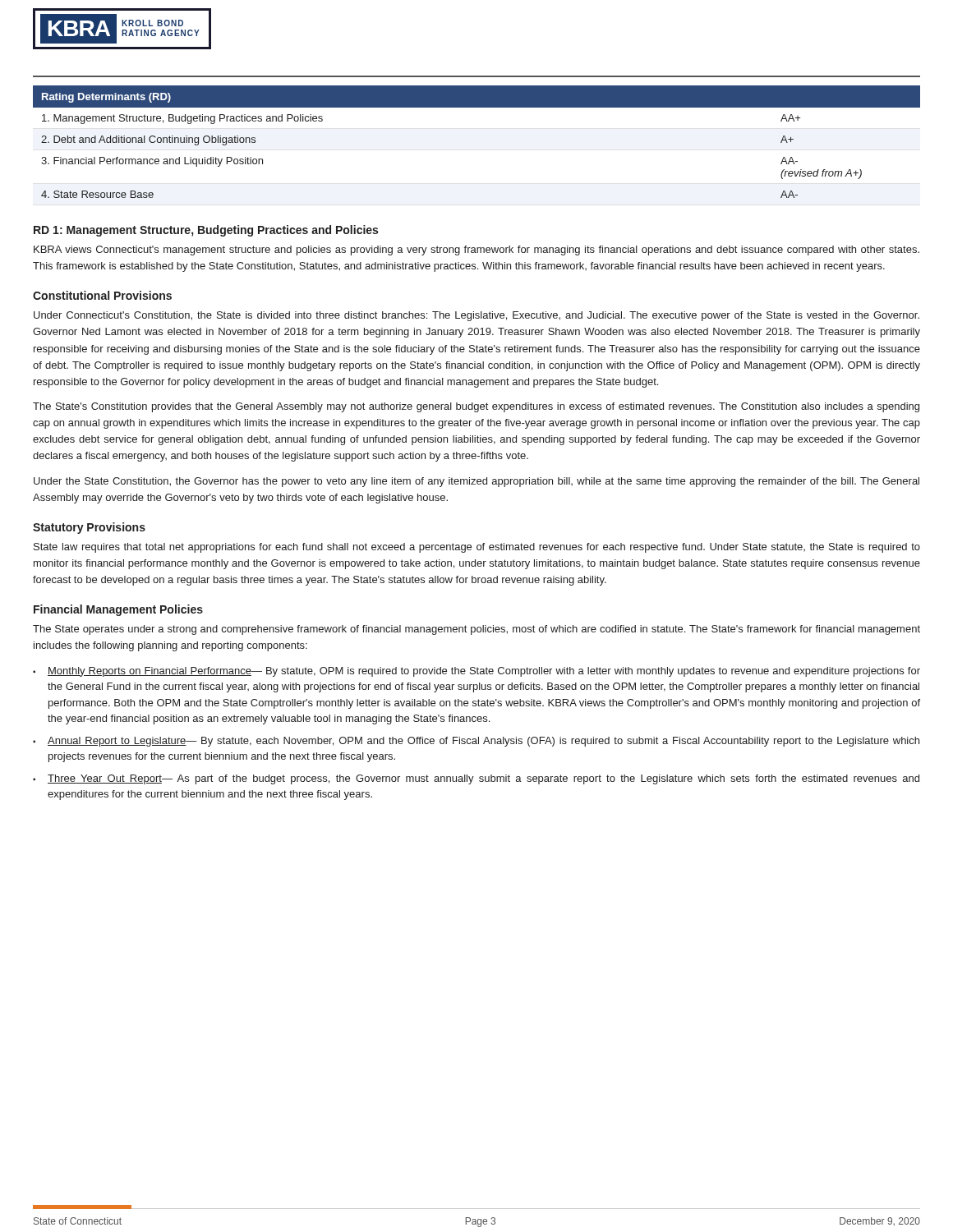Select the element starting "Under Connecticut's Constitution, the"
Viewport: 953px width, 1232px height.
tap(476, 348)
